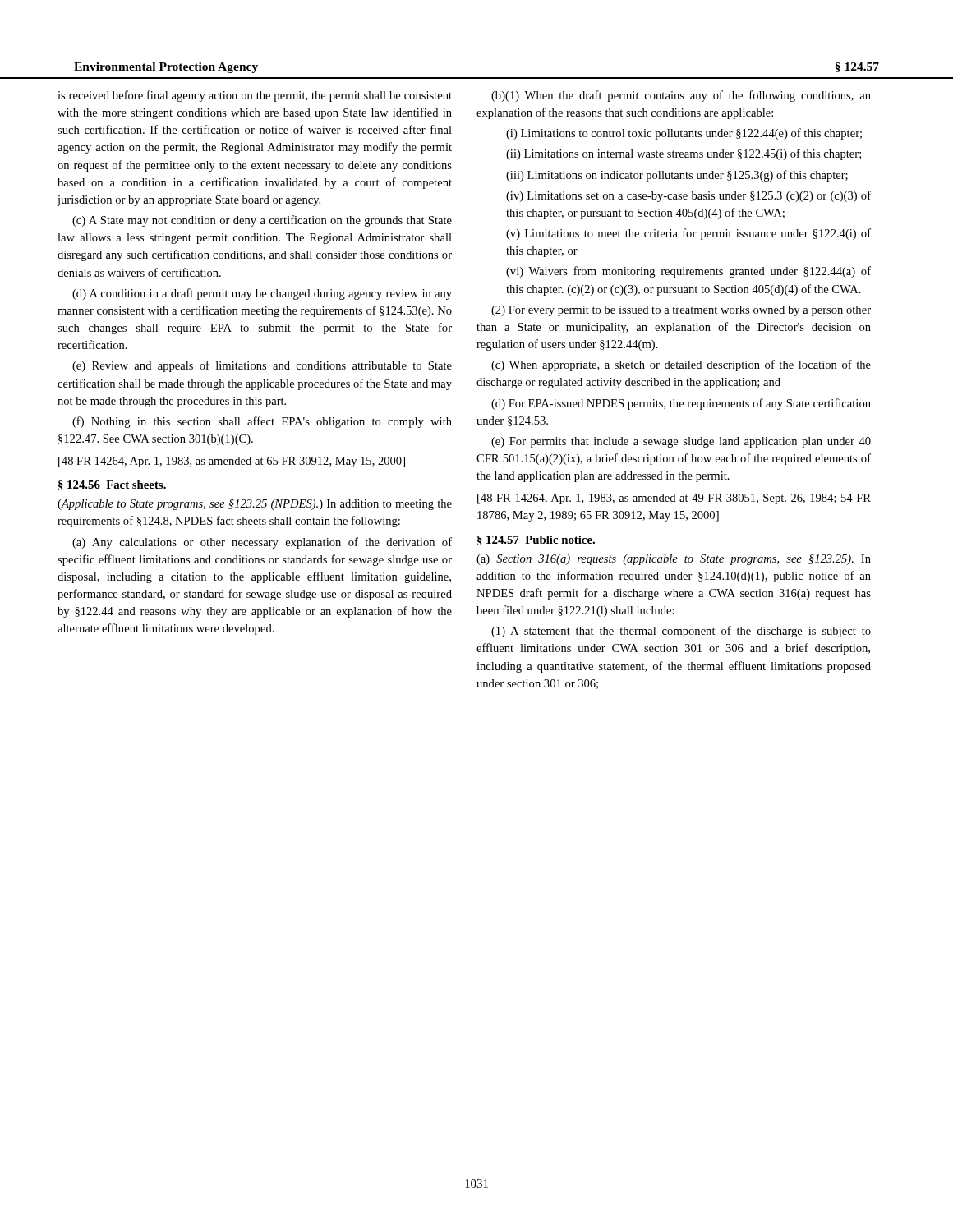Point to the text block starting "(b)(1) When the"
The width and height of the screenshot is (953, 1232).
(x=674, y=286)
